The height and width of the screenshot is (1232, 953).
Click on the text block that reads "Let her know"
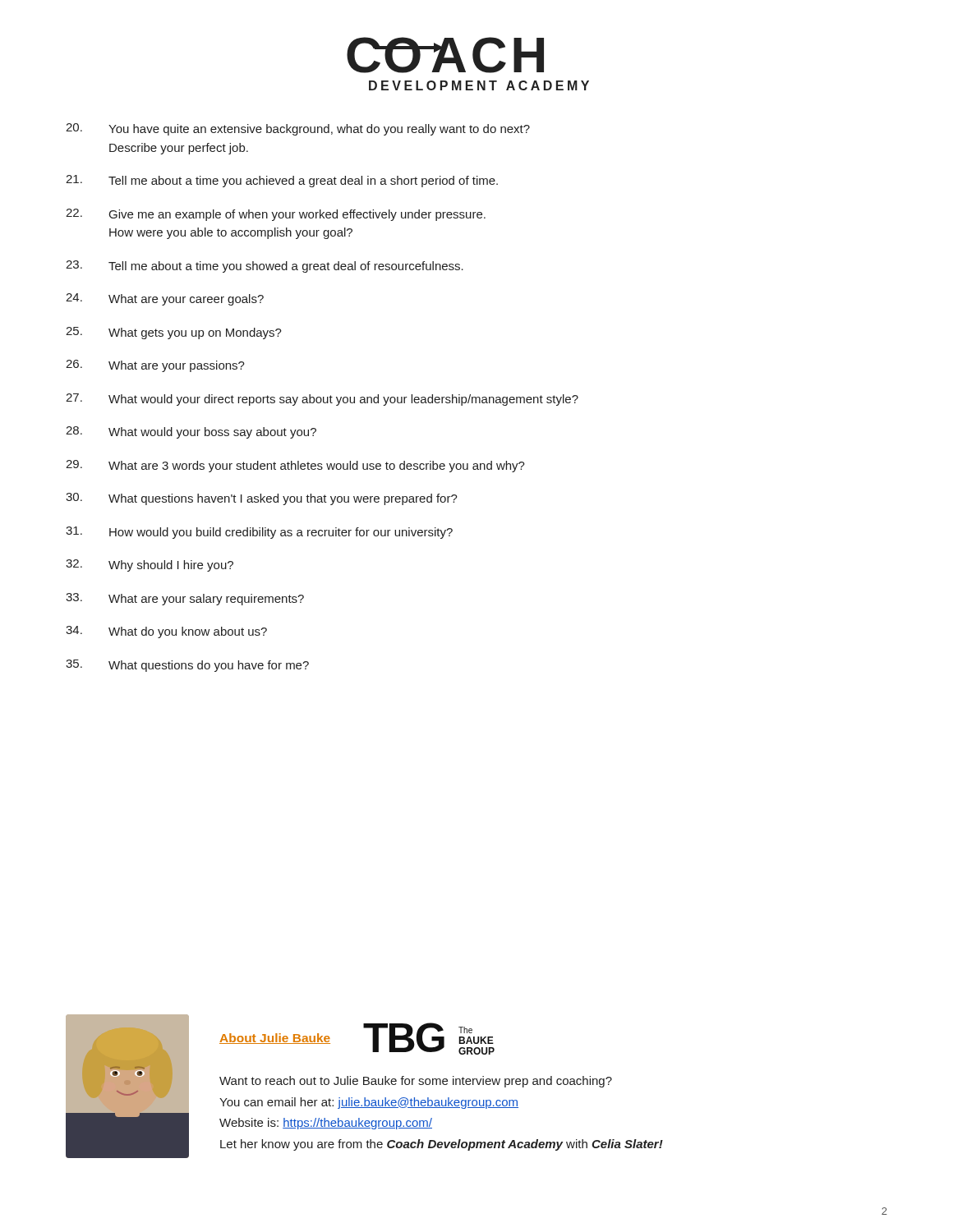coord(441,1143)
